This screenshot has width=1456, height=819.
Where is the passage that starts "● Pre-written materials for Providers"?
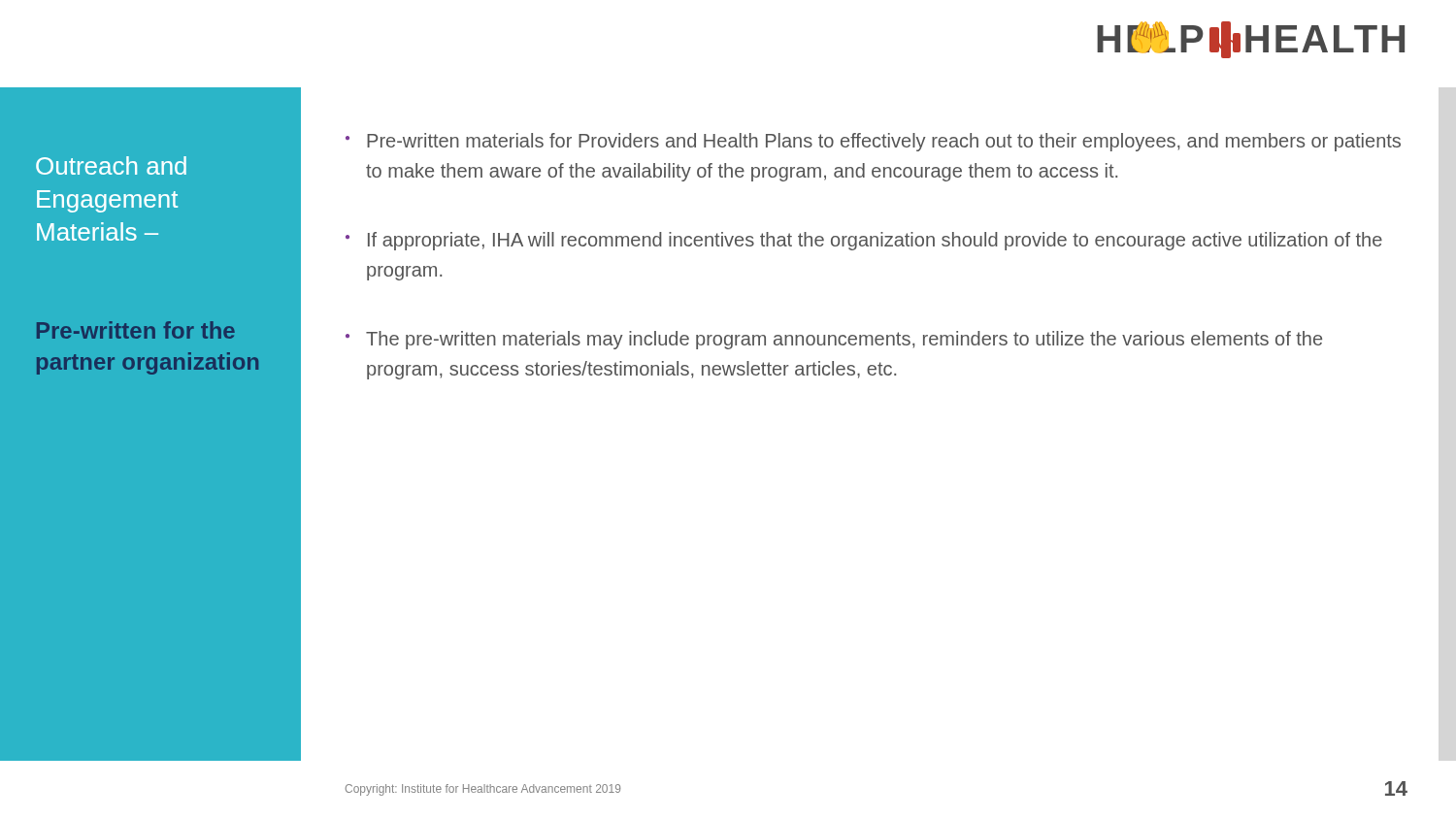point(874,156)
